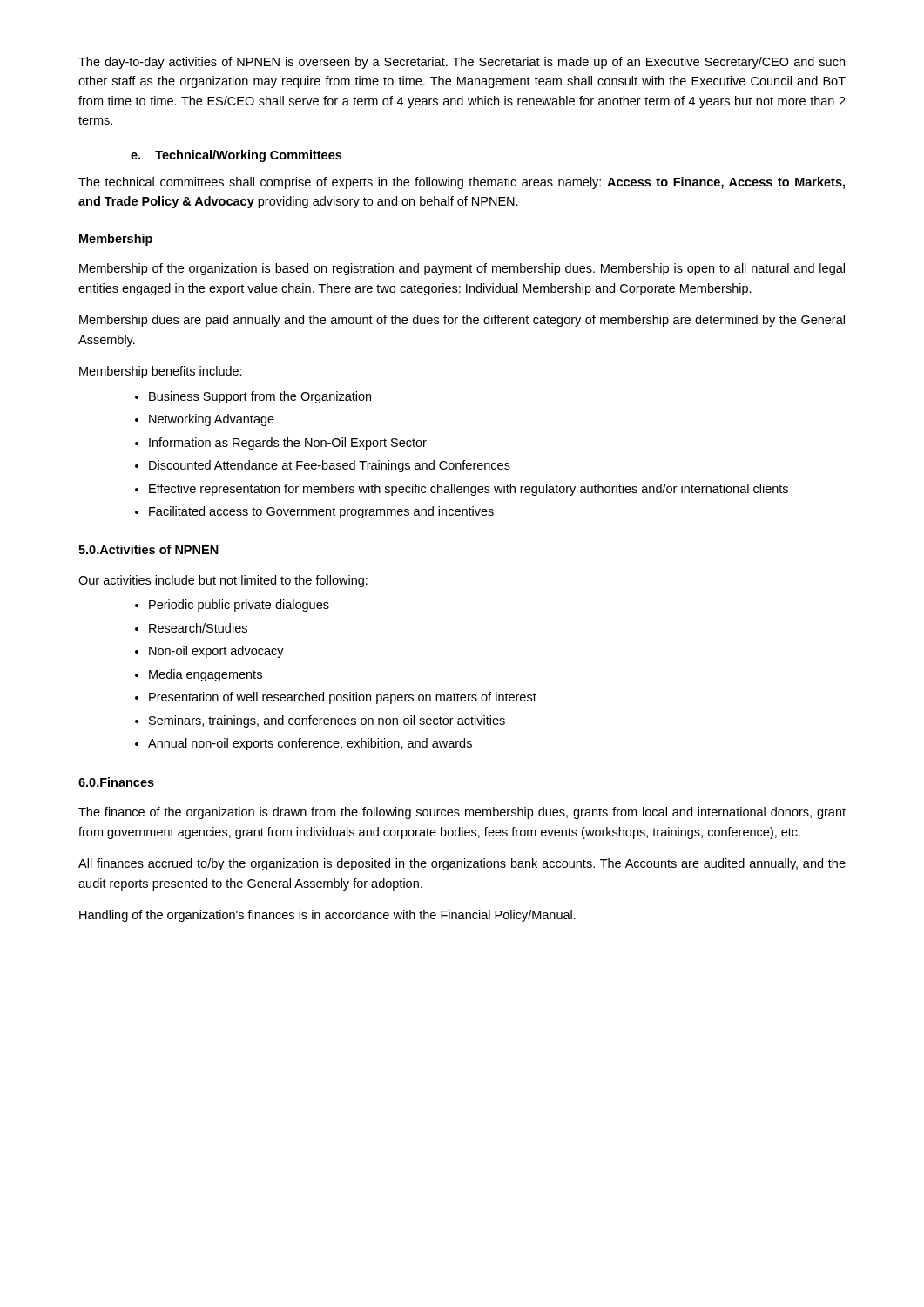
Task: Find the list item with the text "Non-oil export advocacy"
Action: tap(216, 651)
